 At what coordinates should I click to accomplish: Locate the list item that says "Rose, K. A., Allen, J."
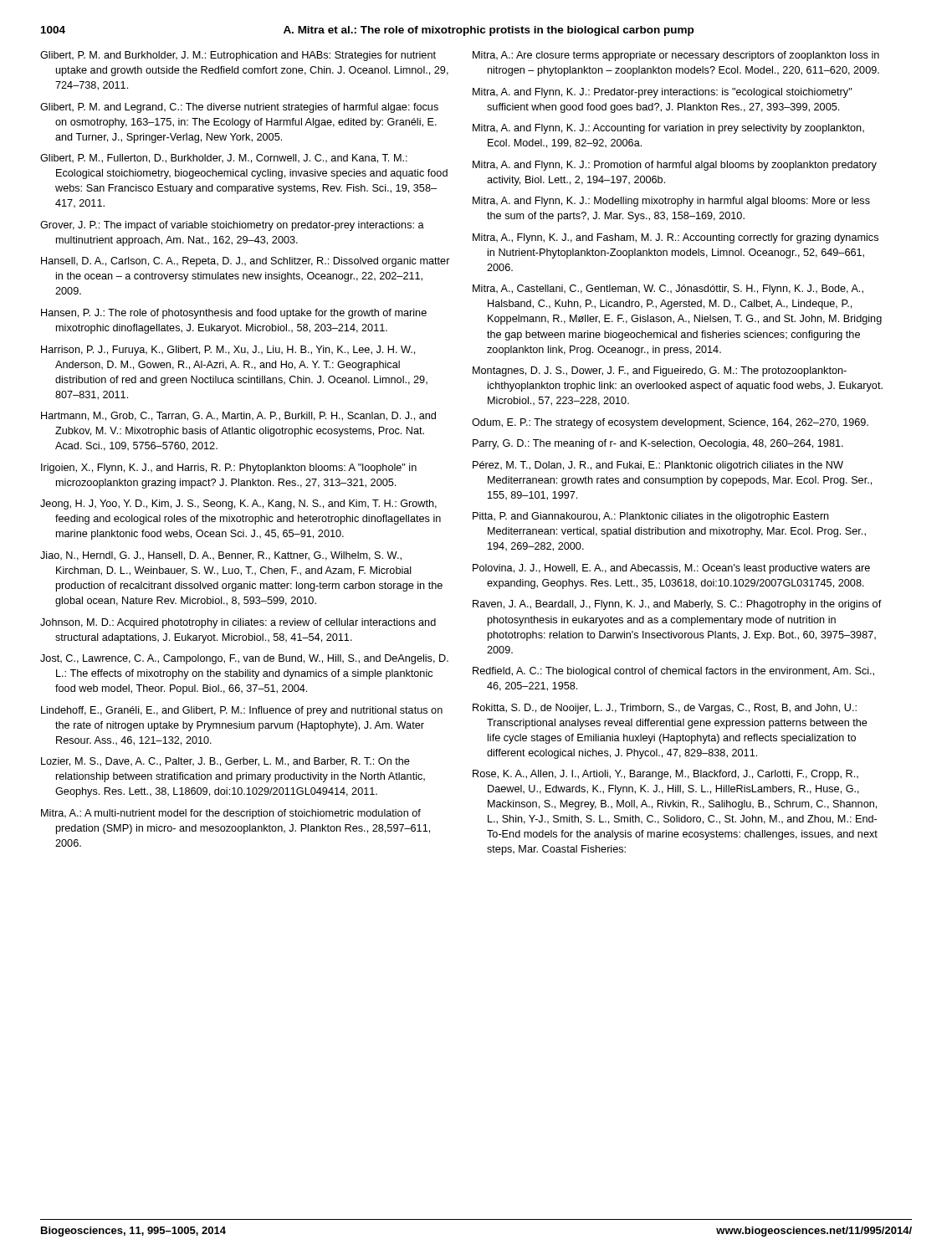[x=675, y=812]
